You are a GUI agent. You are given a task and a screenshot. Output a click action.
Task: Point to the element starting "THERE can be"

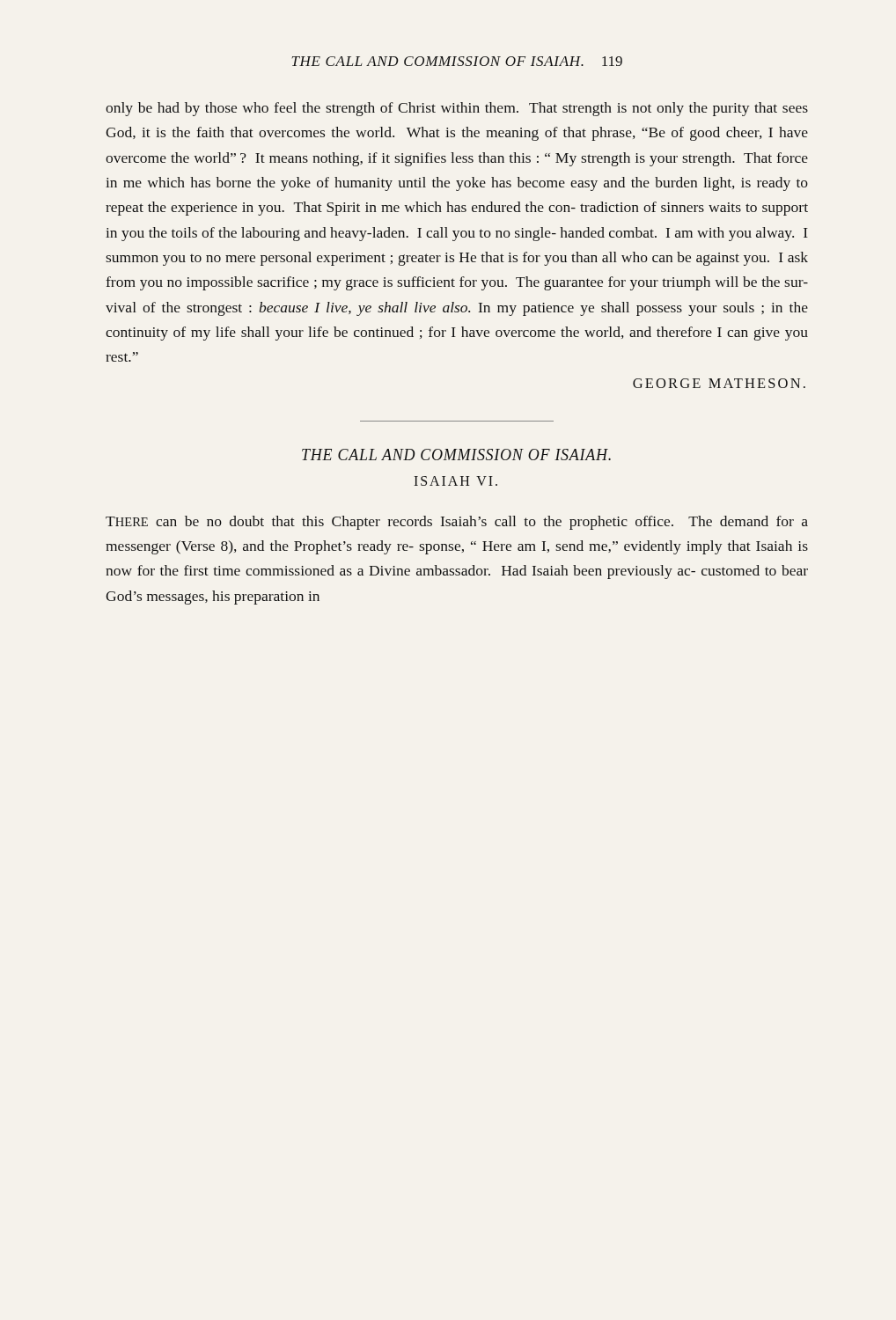[x=457, y=558]
